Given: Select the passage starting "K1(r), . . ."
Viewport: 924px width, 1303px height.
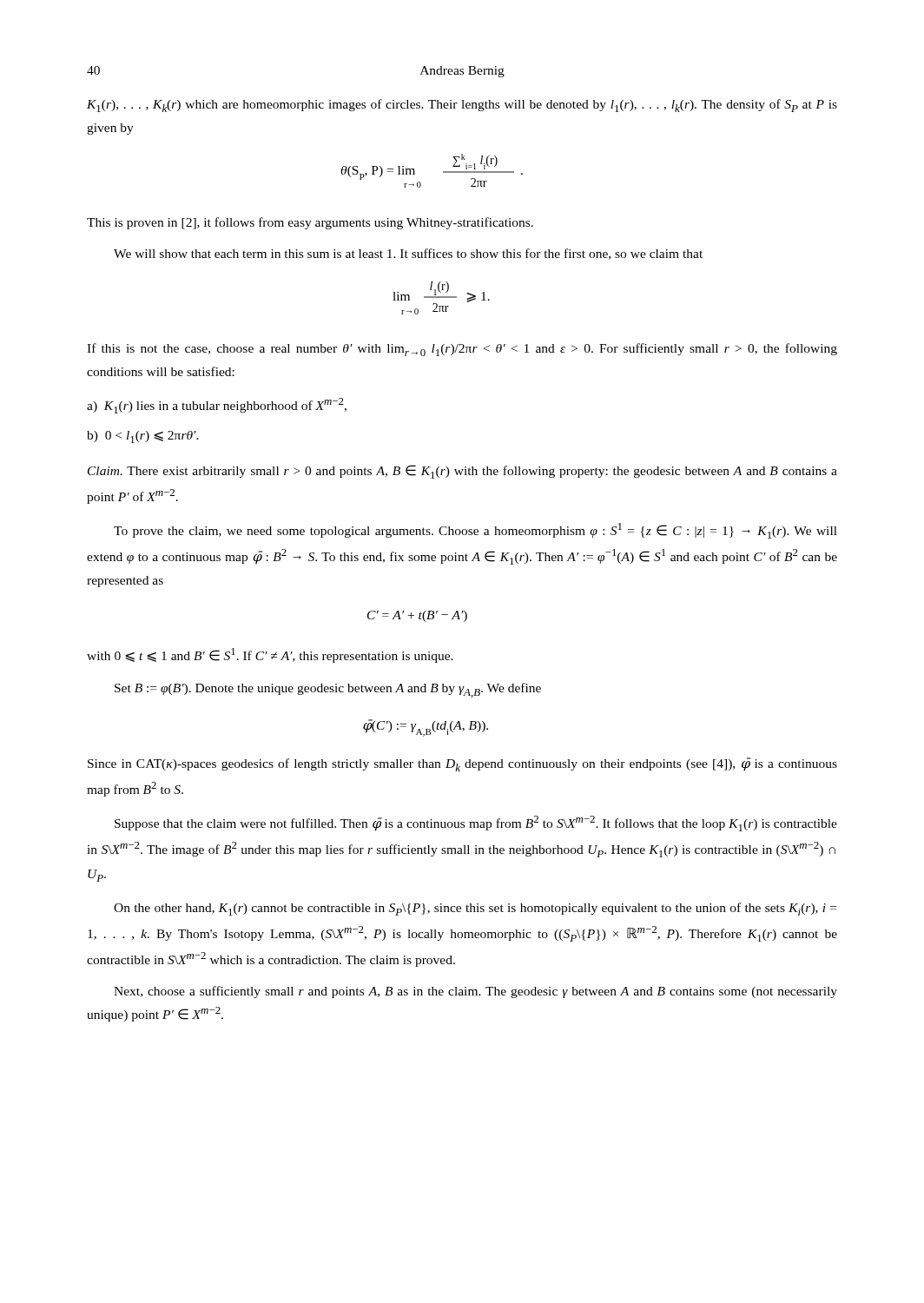Looking at the screenshot, I should pos(462,116).
